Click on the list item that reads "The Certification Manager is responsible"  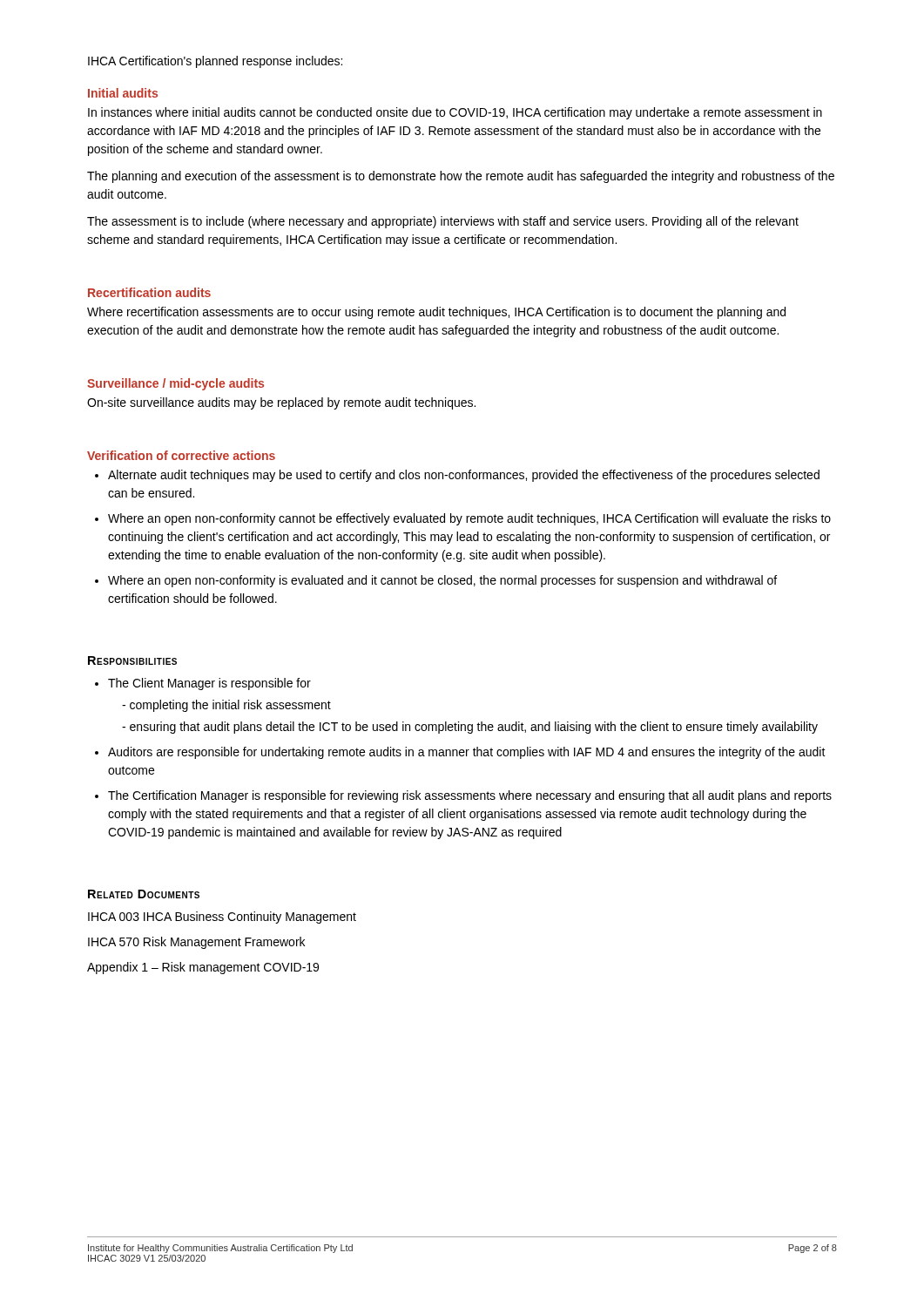click(470, 814)
